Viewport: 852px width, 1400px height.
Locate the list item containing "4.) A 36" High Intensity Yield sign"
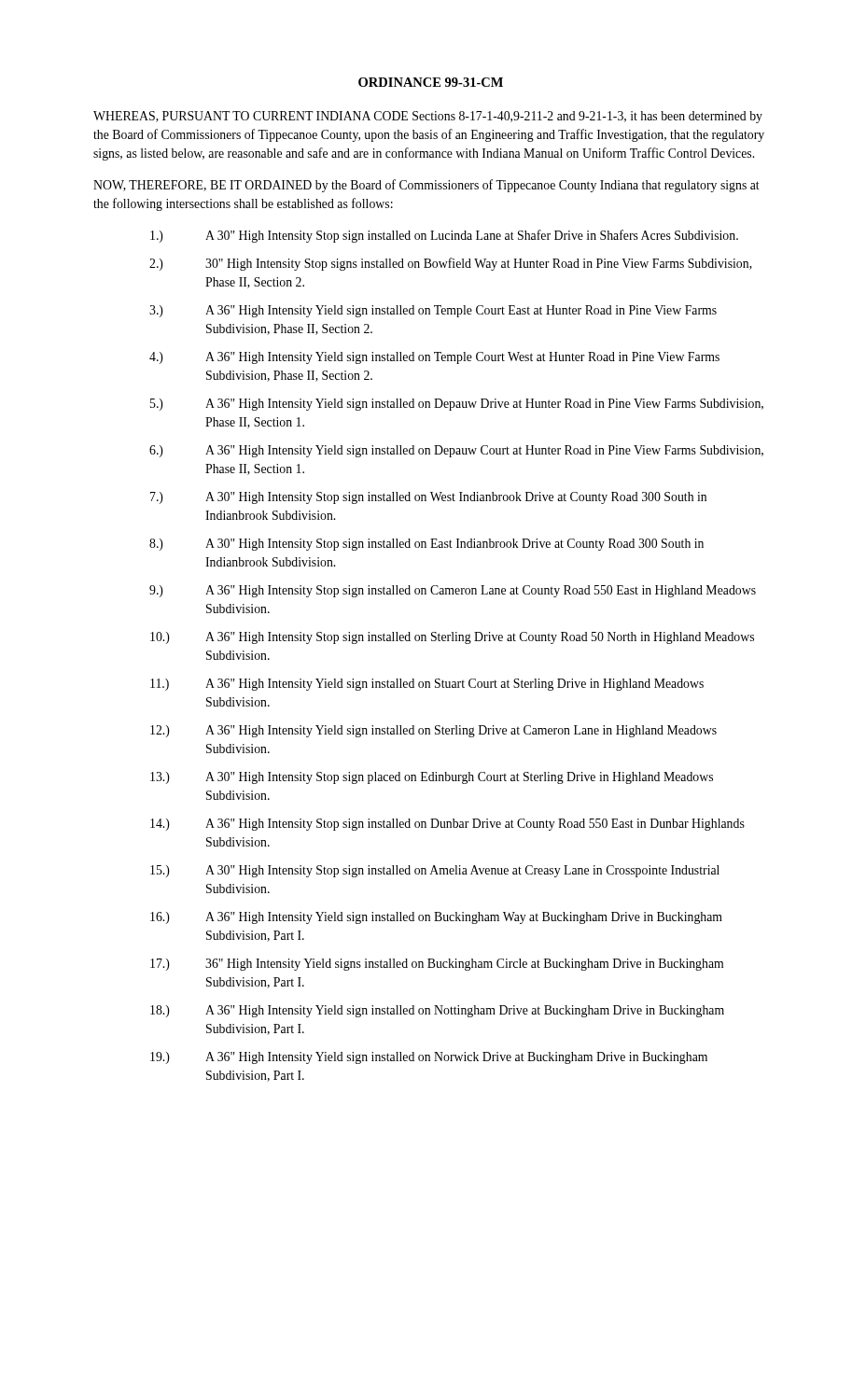tap(431, 367)
